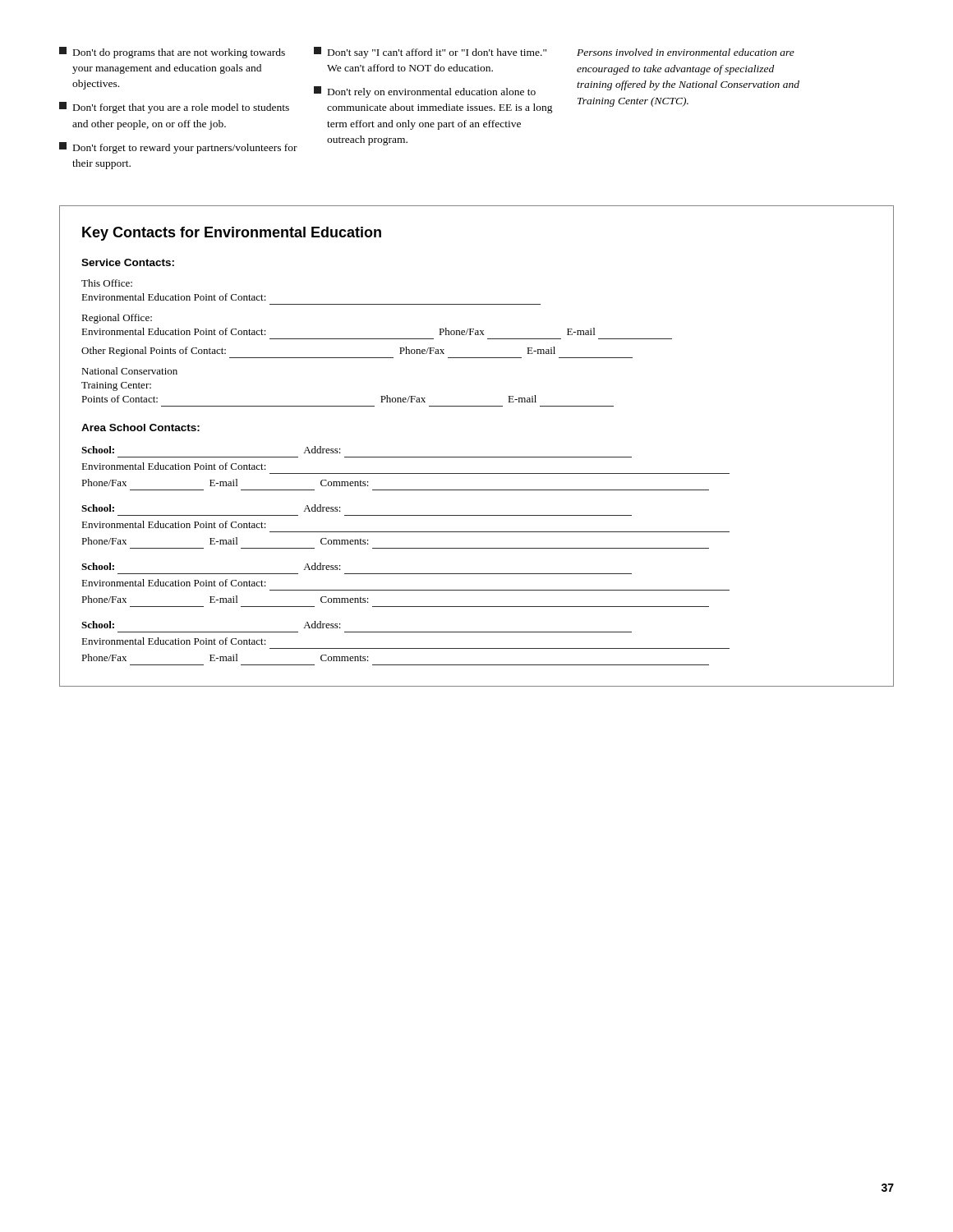This screenshot has width=953, height=1232.
Task: Where is the passage that starts "Persons involved in environmental education"?
Action: (688, 76)
